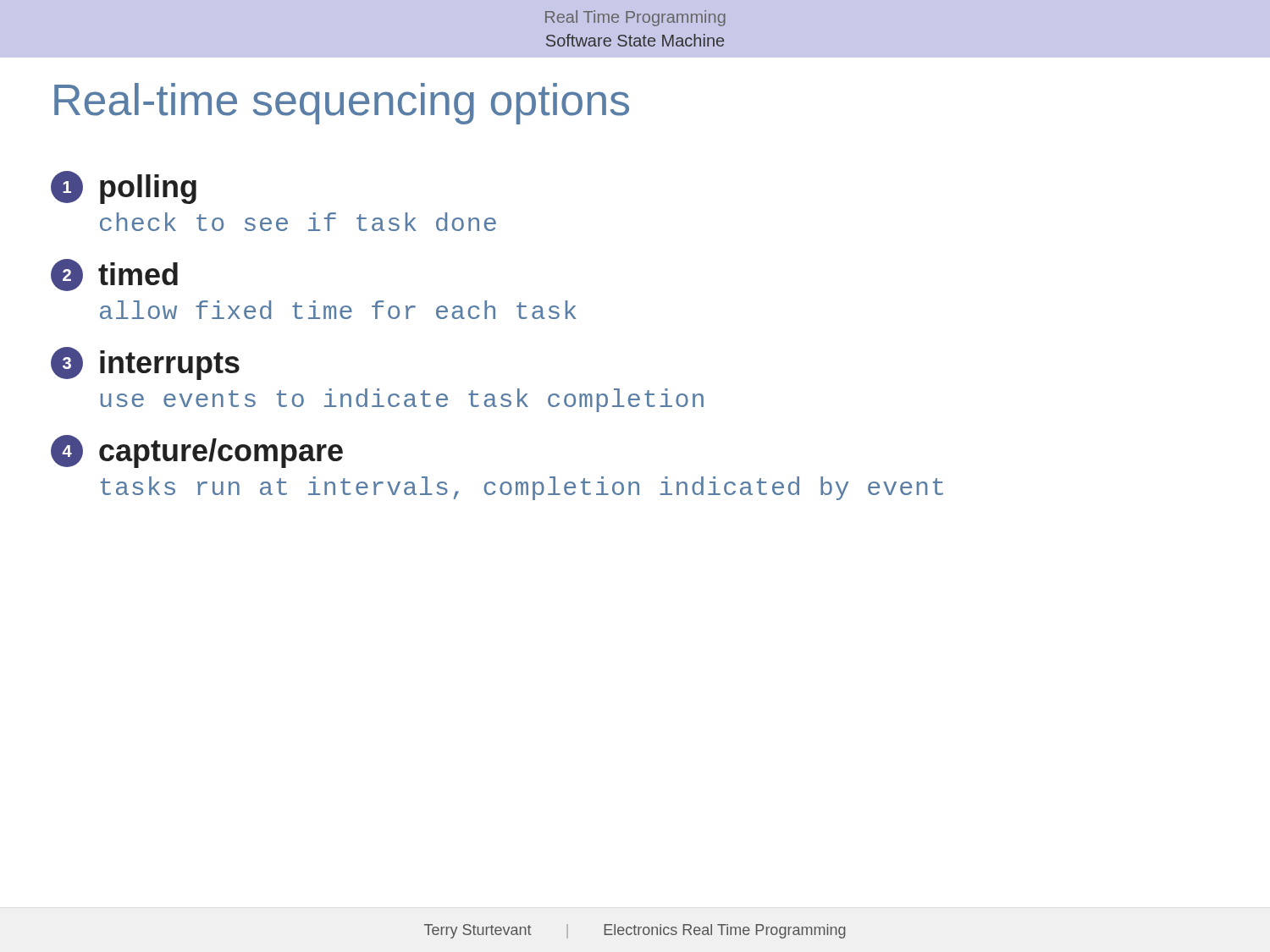The width and height of the screenshot is (1270, 952).
Task: Find the title that reads "Real-time sequencing options"
Action: [341, 100]
